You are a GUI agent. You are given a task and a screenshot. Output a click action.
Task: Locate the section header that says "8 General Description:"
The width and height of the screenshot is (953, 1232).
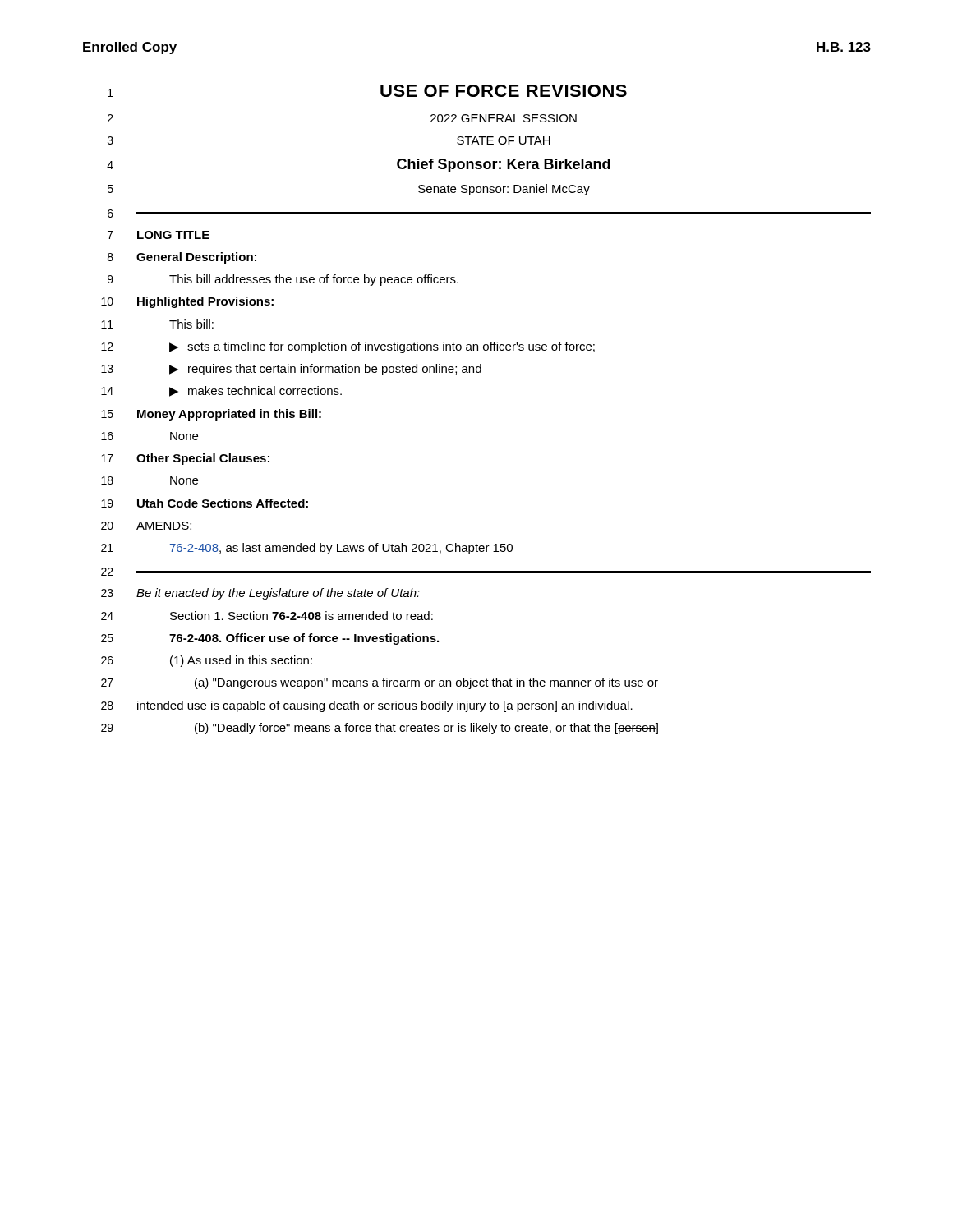coord(182,258)
